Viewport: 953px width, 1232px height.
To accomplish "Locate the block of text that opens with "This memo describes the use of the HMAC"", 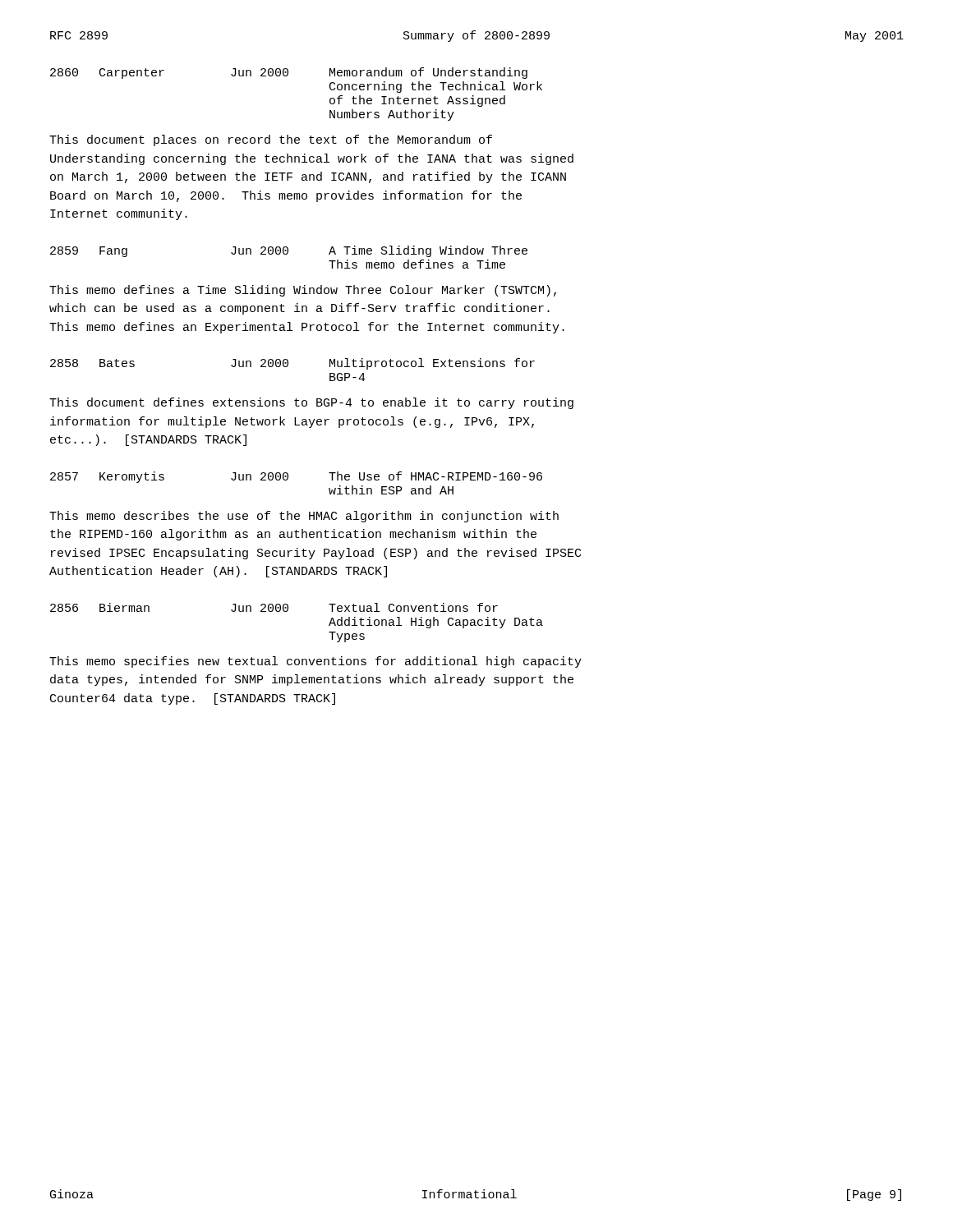I will tap(315, 544).
